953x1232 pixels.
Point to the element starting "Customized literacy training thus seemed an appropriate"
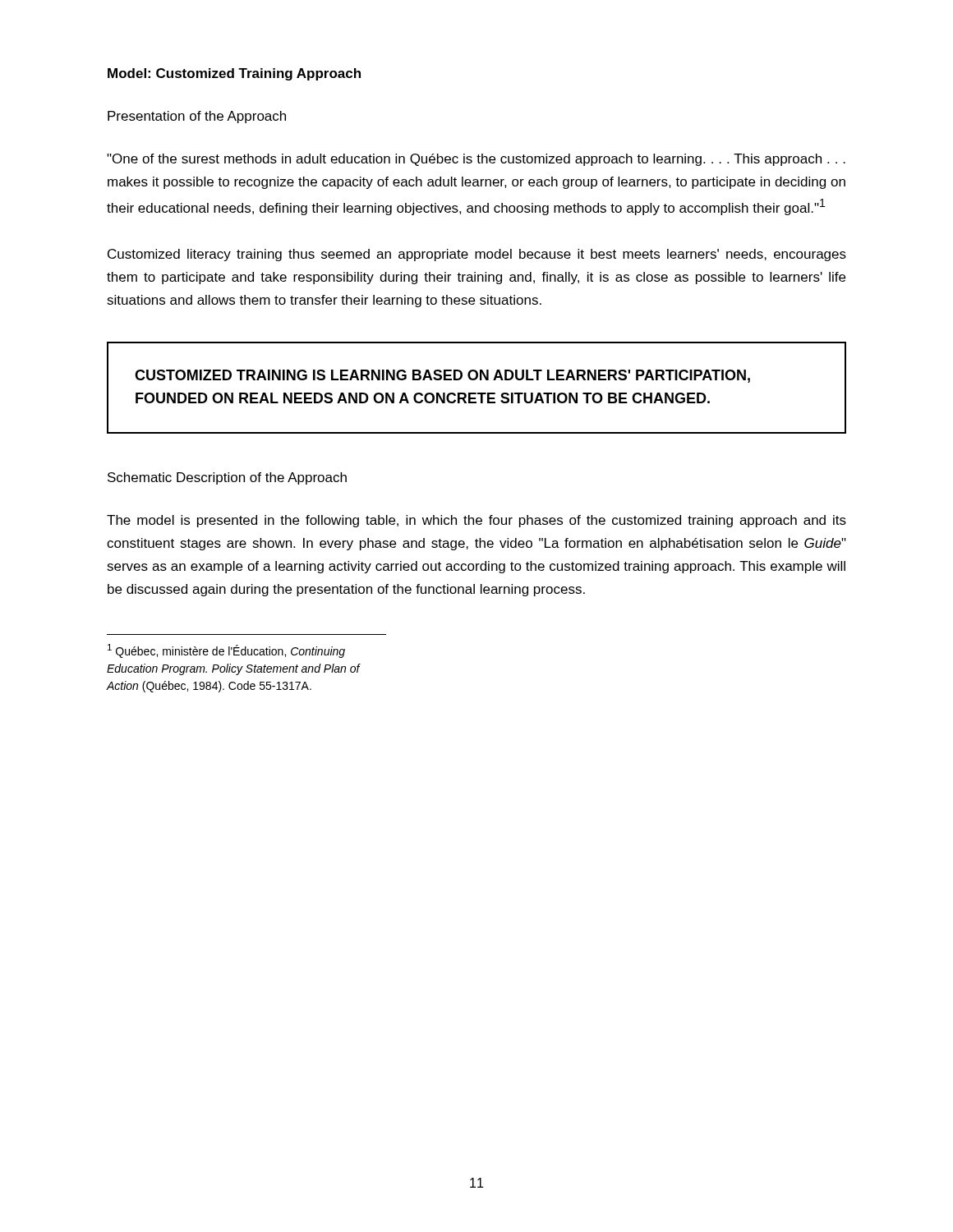pyautogui.click(x=476, y=277)
